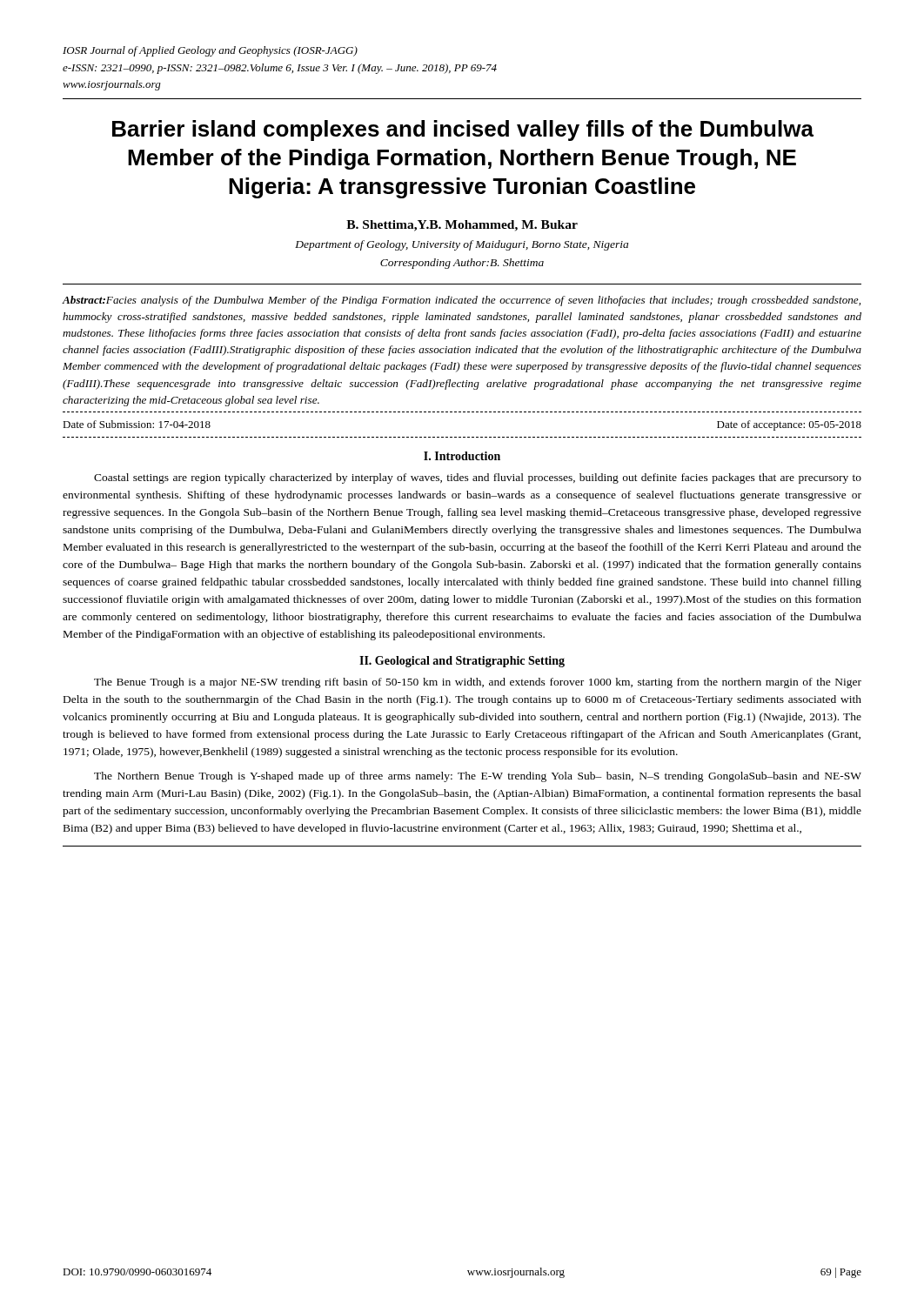This screenshot has width=924, height=1305.
Task: Locate the block of text that opens with "The Benue Trough is a major NE-SW trending"
Action: point(462,717)
